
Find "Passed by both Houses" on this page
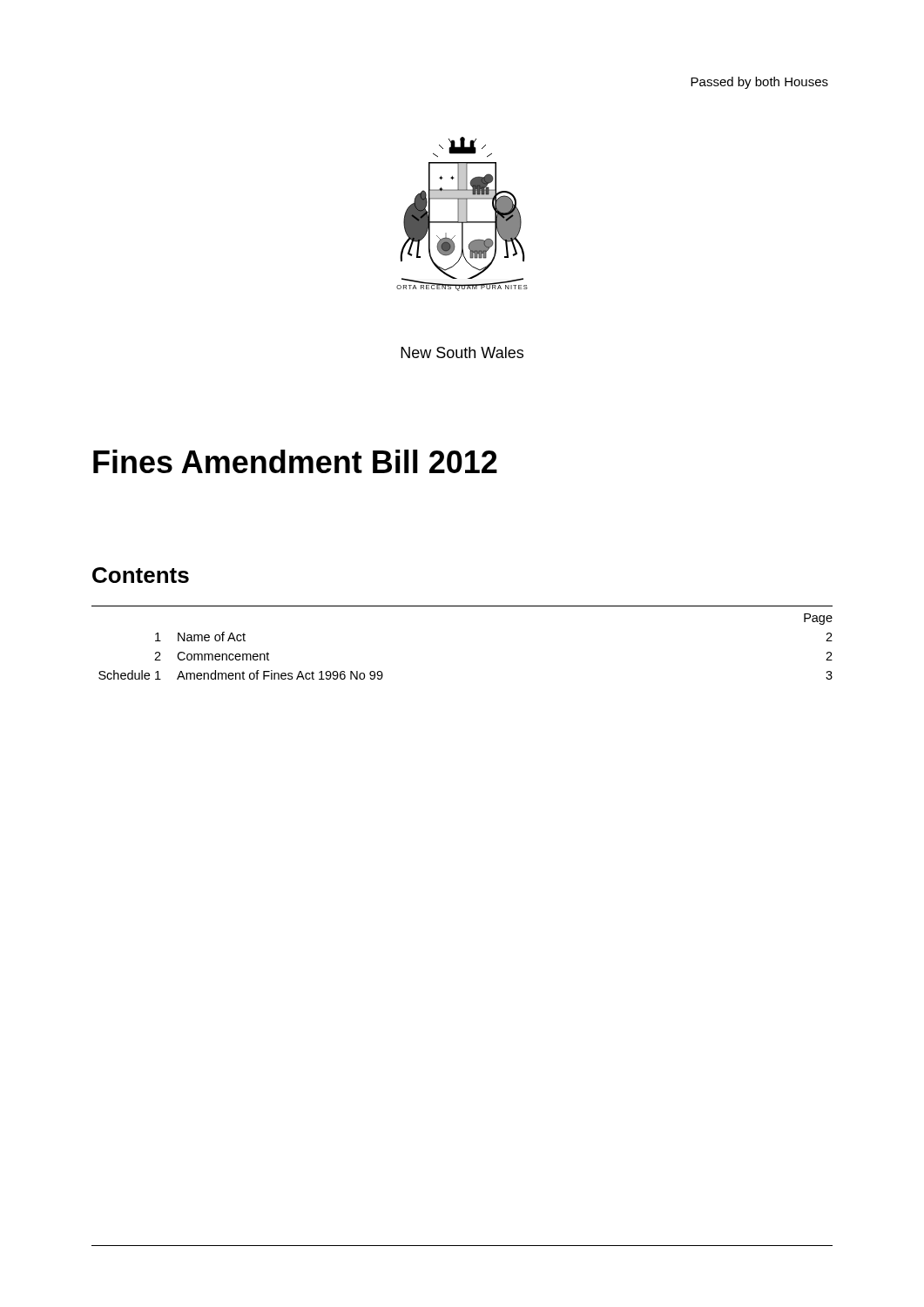tap(759, 81)
